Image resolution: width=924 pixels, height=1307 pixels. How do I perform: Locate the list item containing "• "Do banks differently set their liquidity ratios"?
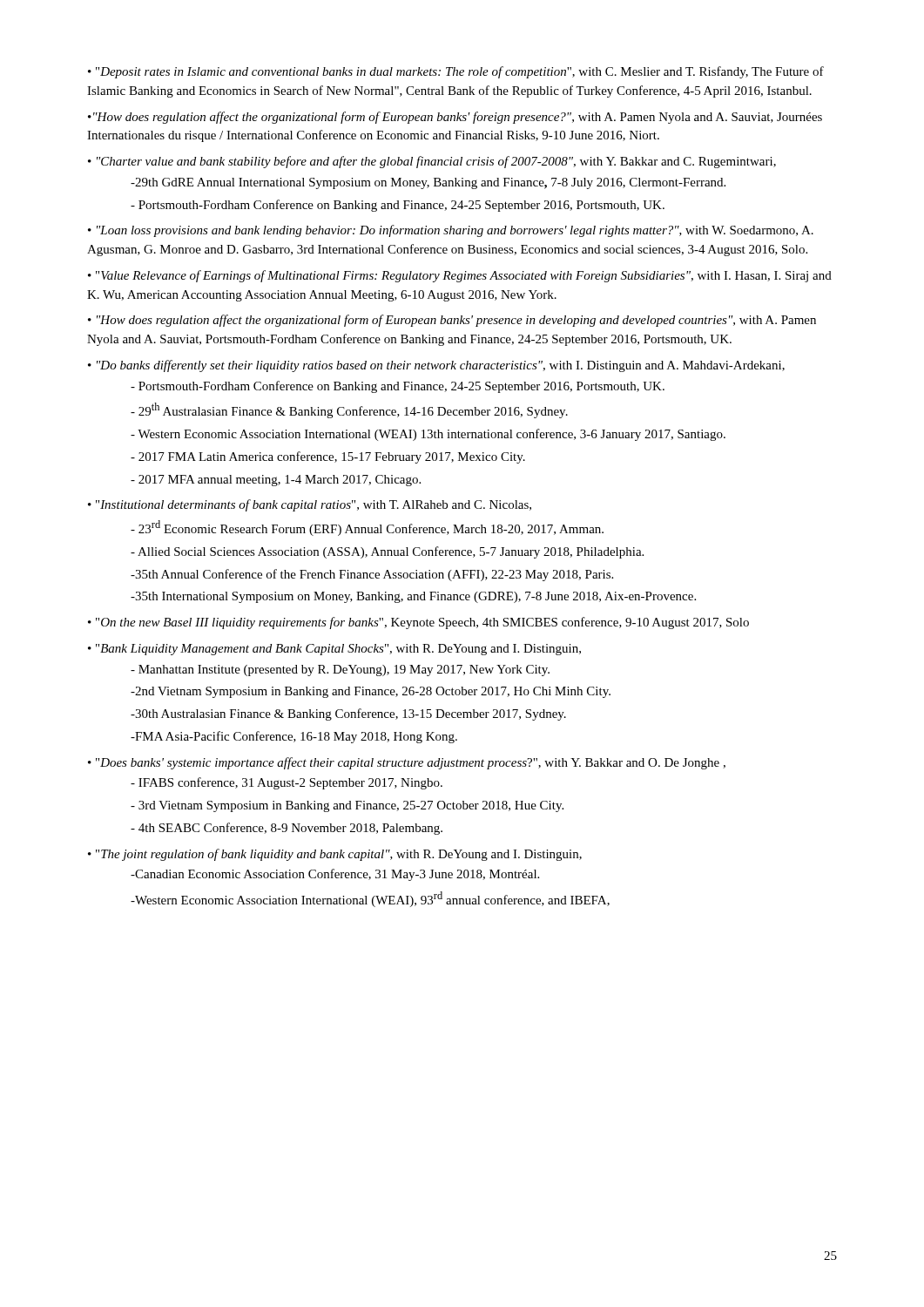[436, 365]
